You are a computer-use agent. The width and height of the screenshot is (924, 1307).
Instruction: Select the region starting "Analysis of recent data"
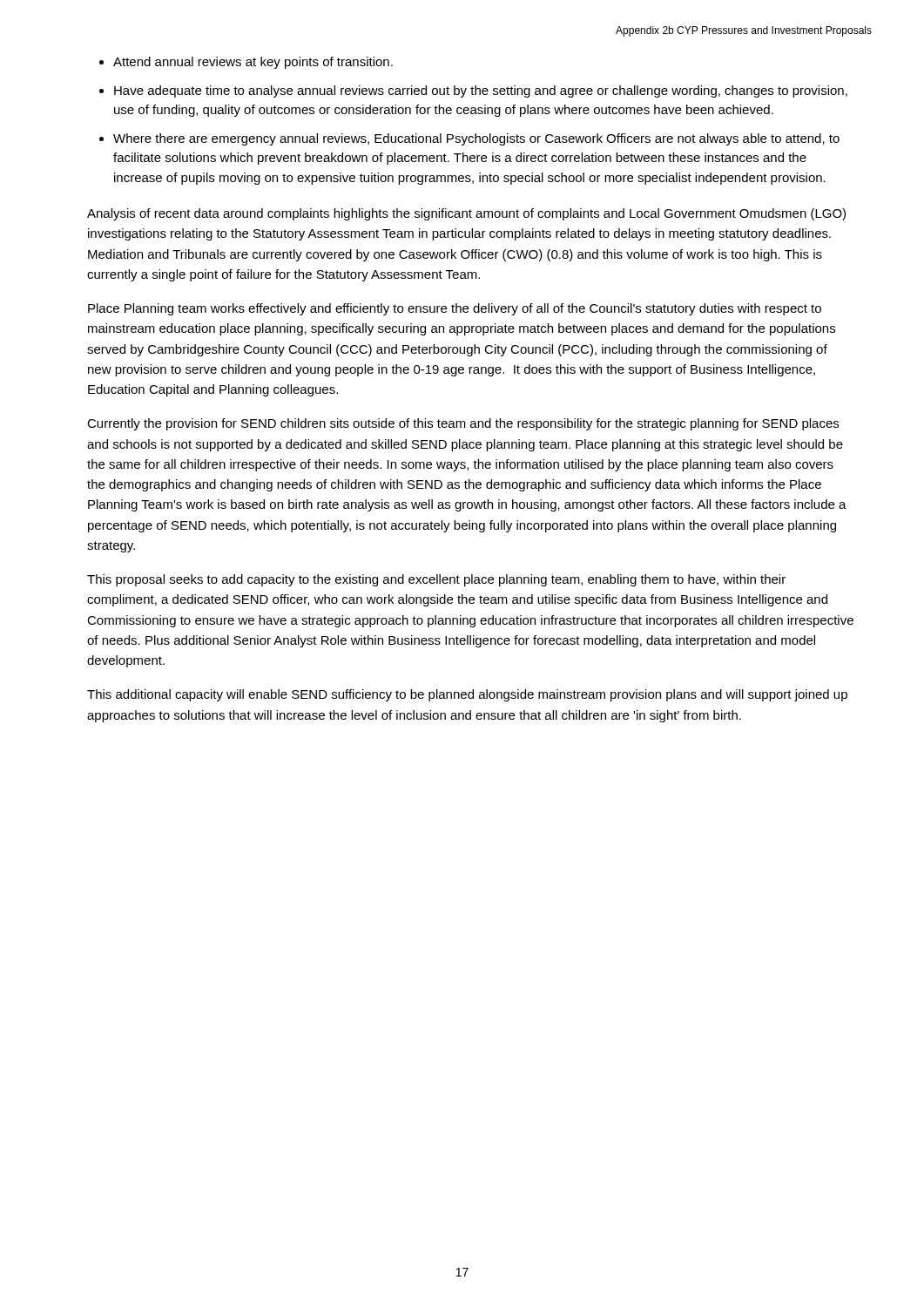coord(467,243)
